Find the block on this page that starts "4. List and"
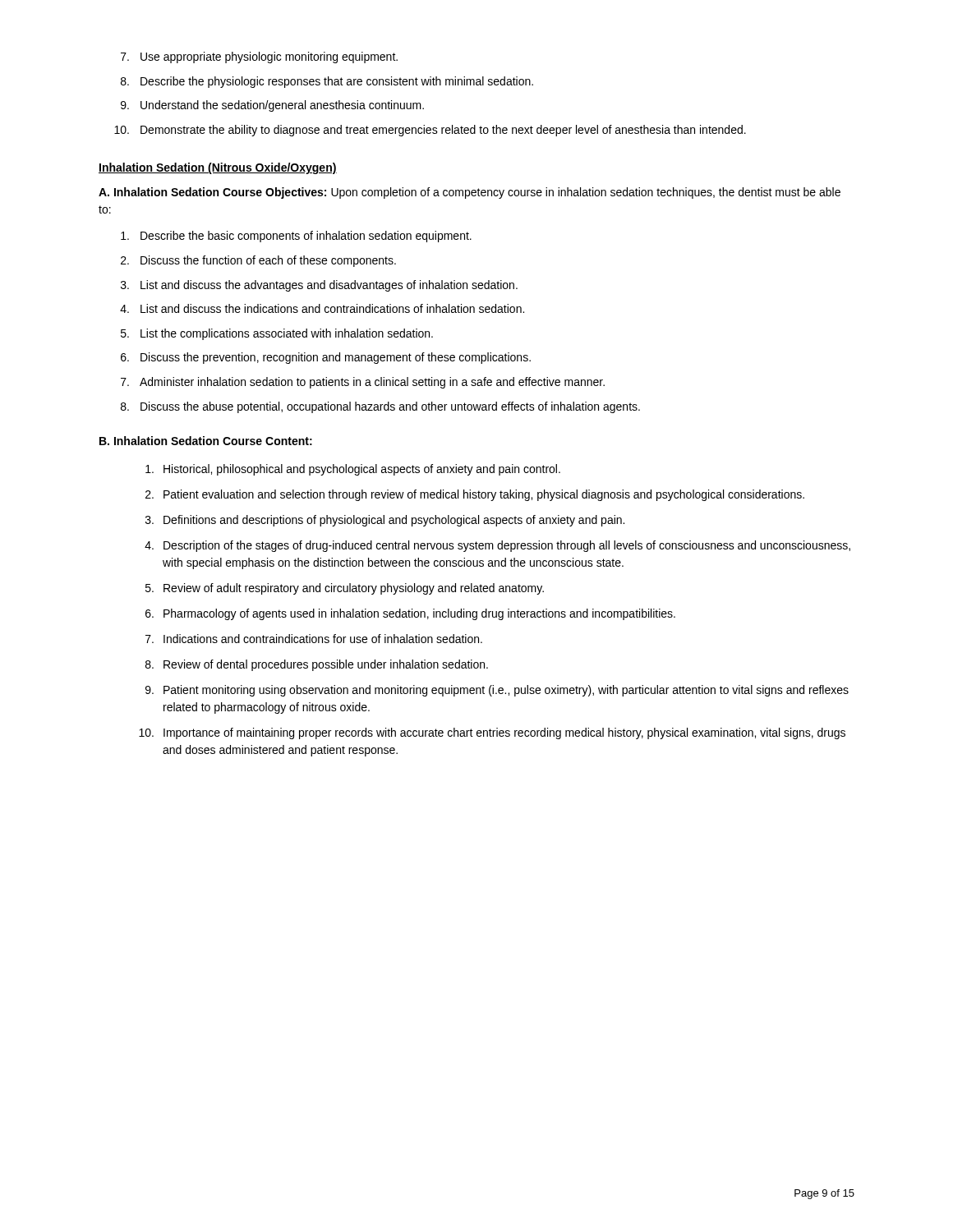The image size is (953, 1232). click(x=476, y=310)
